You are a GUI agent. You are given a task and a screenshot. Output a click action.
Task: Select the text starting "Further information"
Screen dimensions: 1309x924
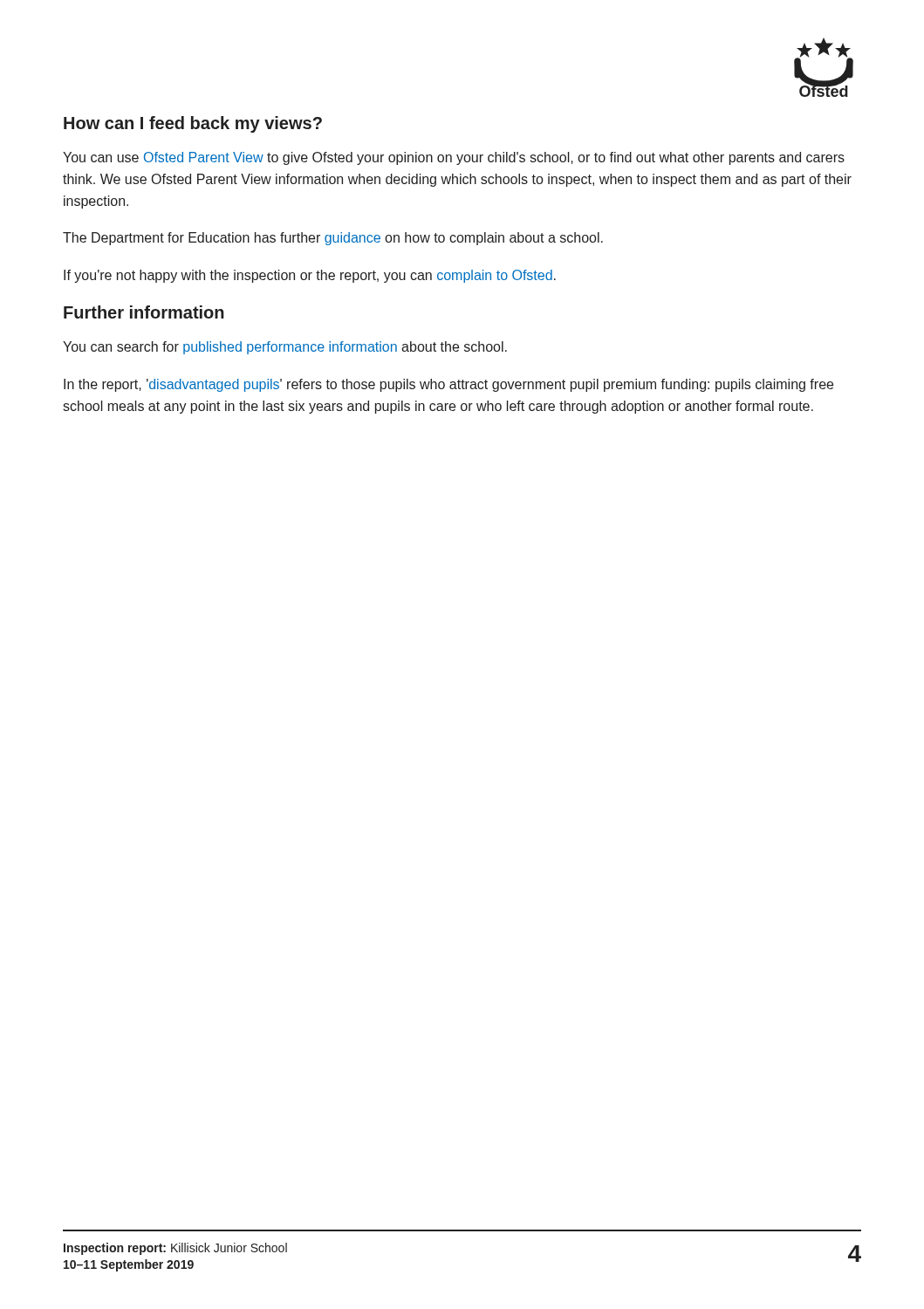(x=144, y=312)
